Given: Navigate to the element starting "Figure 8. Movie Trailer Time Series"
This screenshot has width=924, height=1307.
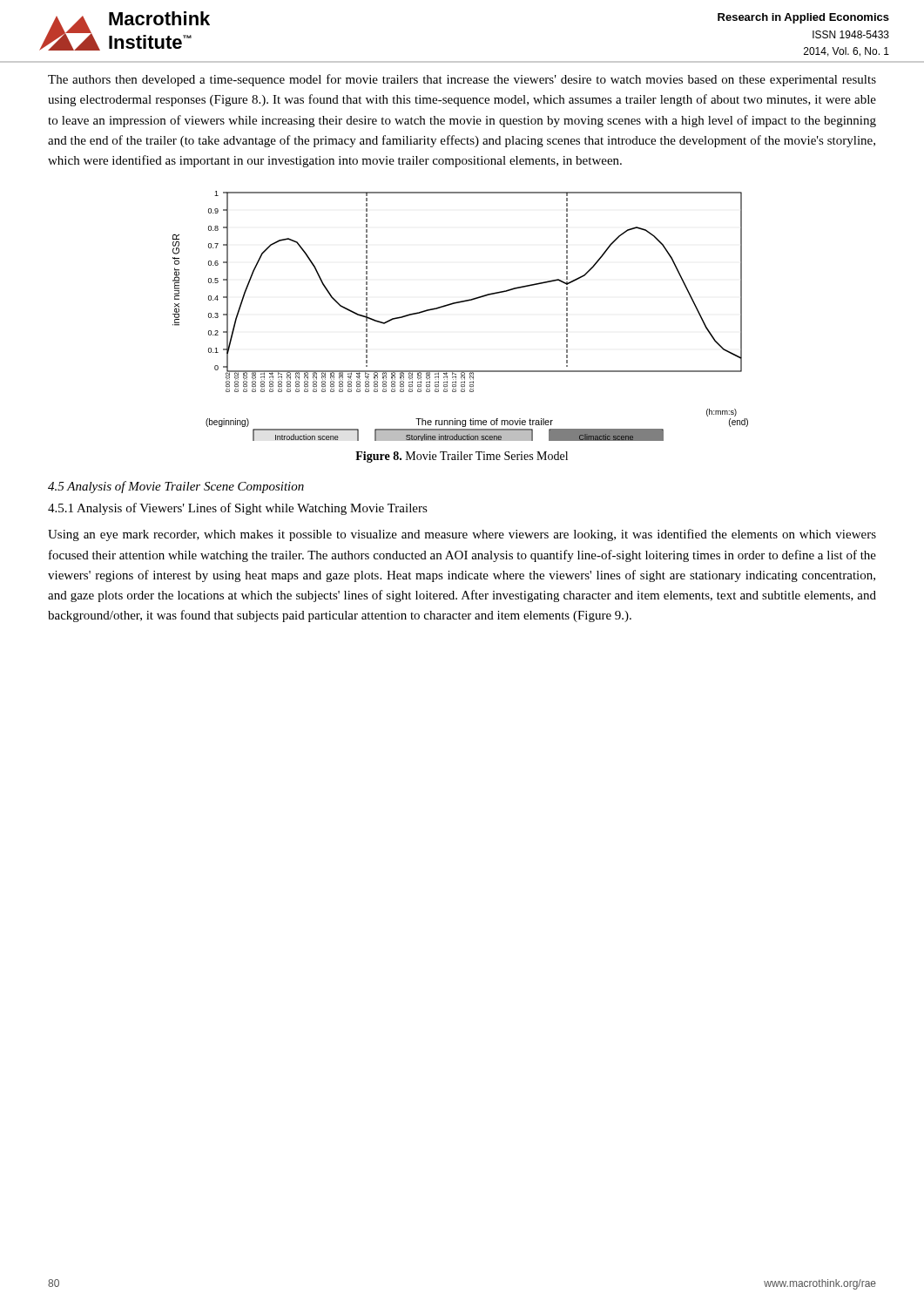Looking at the screenshot, I should coord(462,456).
